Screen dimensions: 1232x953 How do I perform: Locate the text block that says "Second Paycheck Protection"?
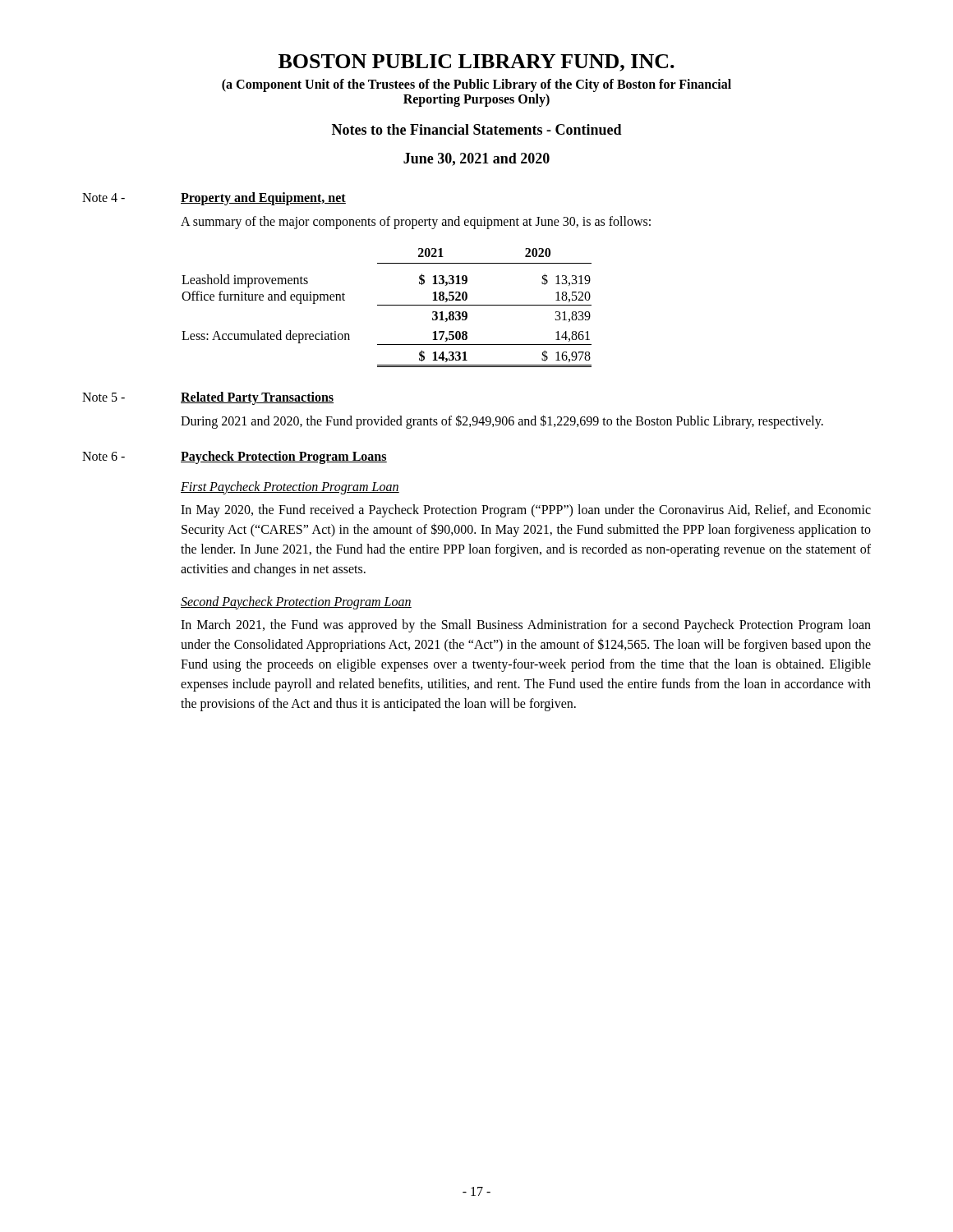296,601
